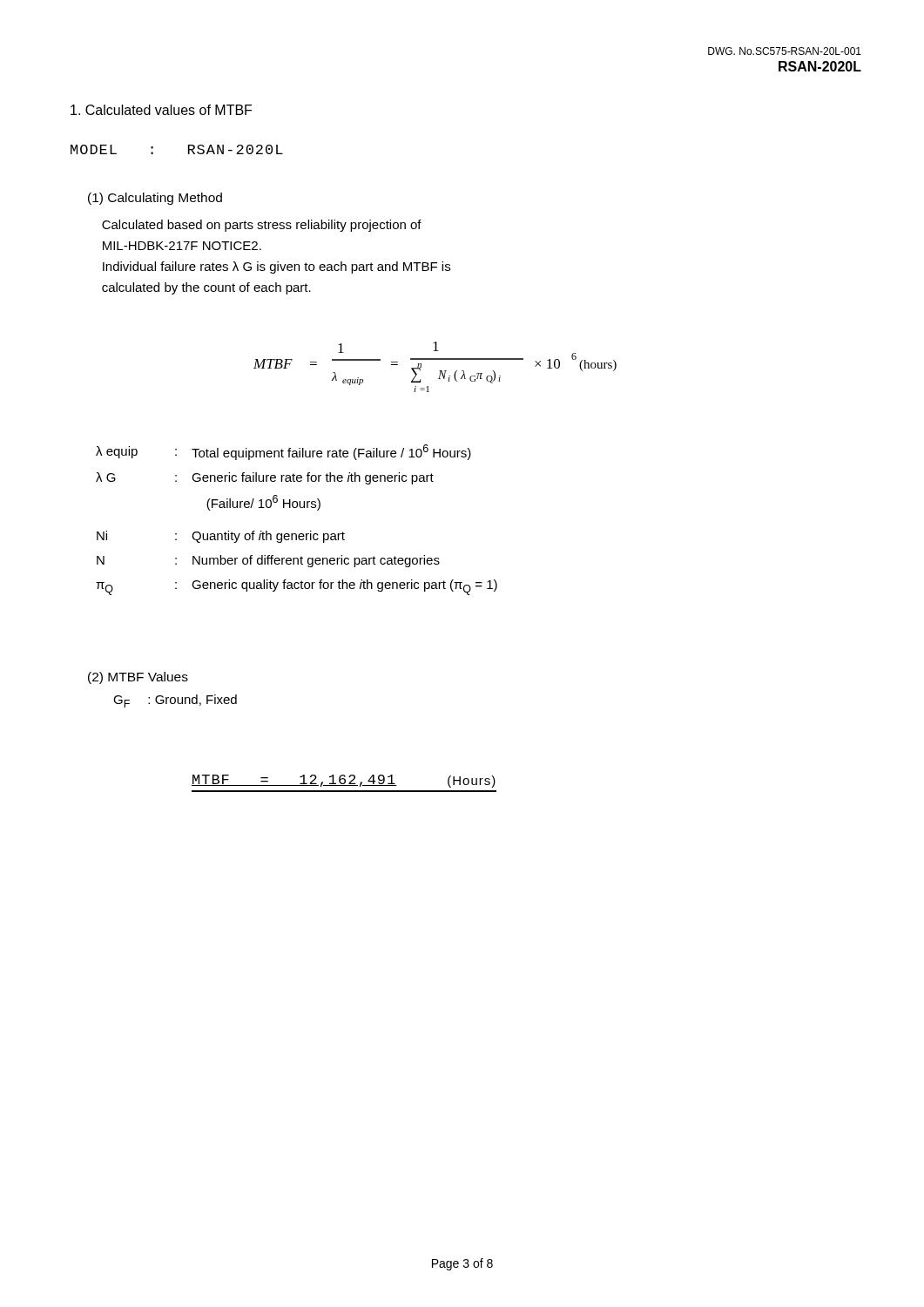Navigate to the region starting "Ni : Quantity of"

pos(297,536)
